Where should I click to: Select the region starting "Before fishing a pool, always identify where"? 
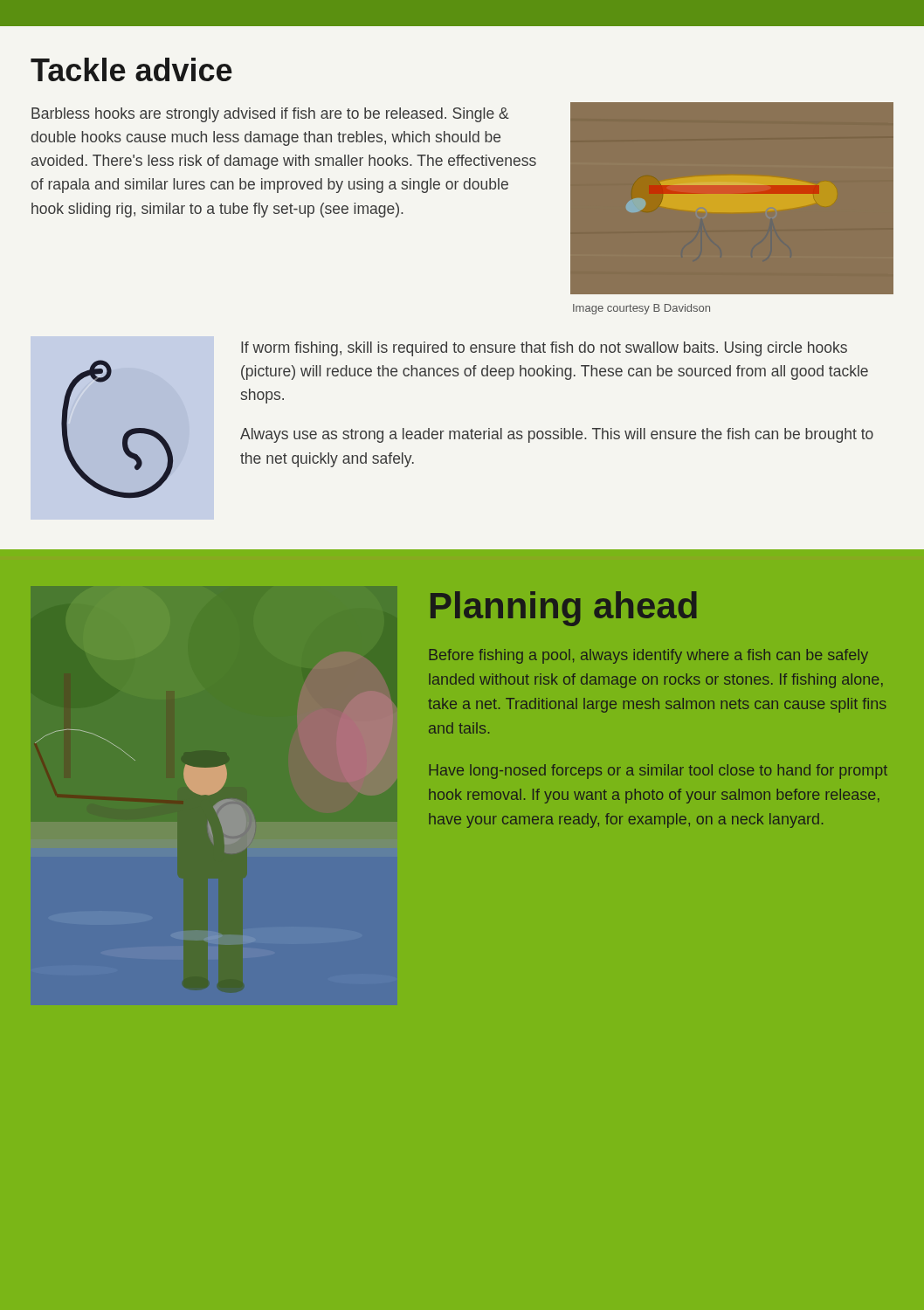coord(648,656)
